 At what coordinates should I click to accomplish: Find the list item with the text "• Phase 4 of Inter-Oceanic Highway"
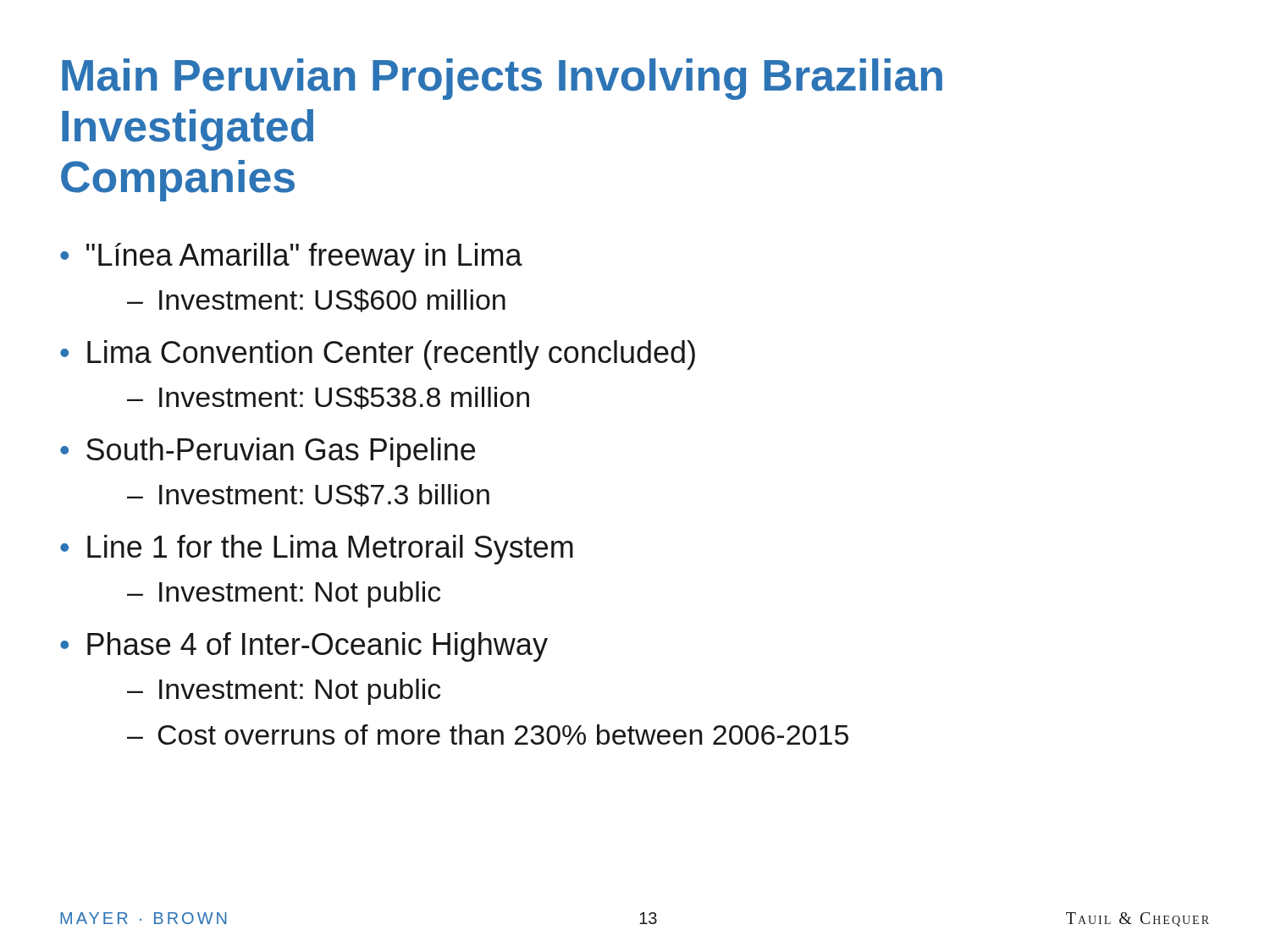coord(304,645)
